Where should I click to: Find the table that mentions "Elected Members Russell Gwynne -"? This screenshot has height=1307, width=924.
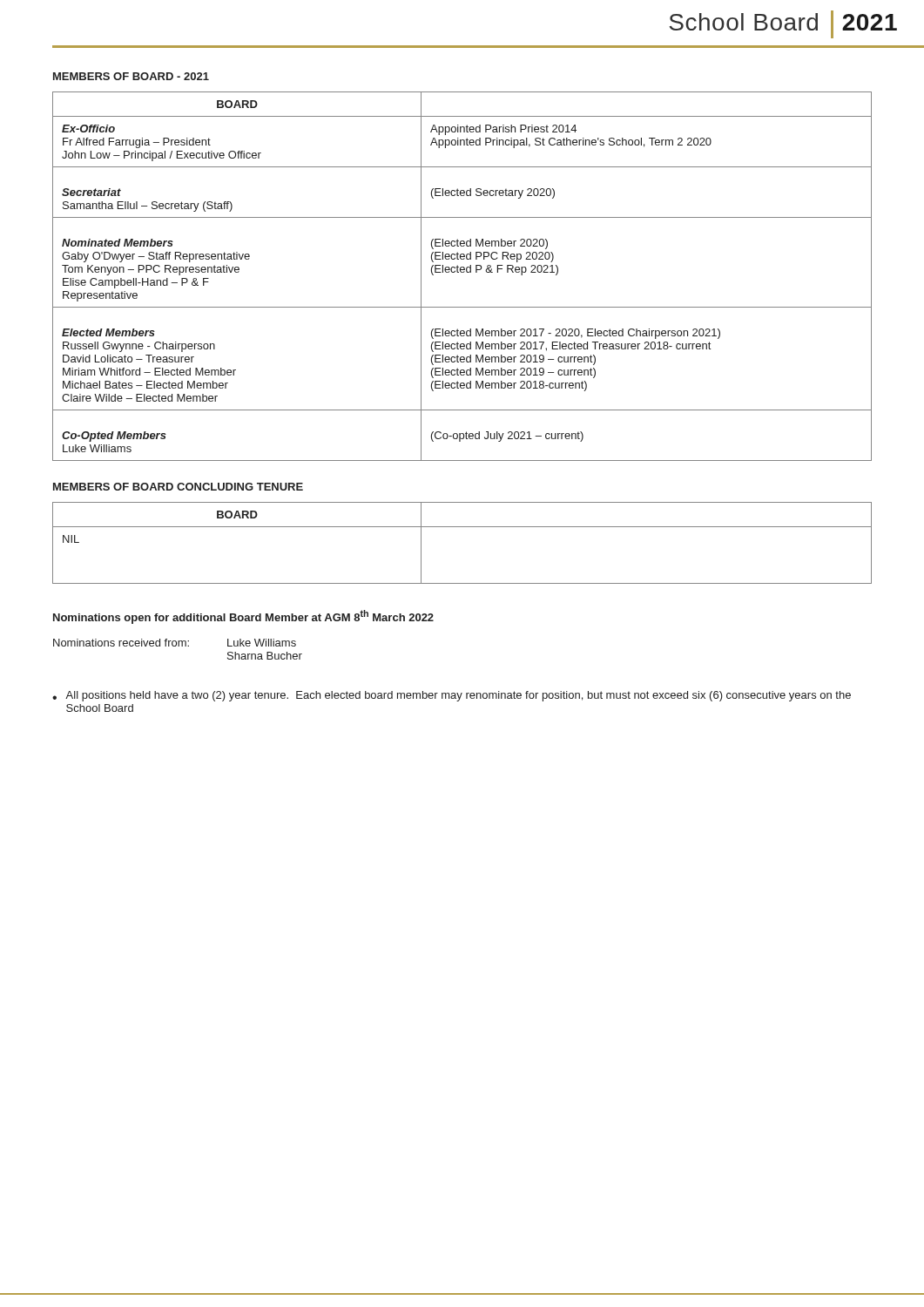(462, 276)
